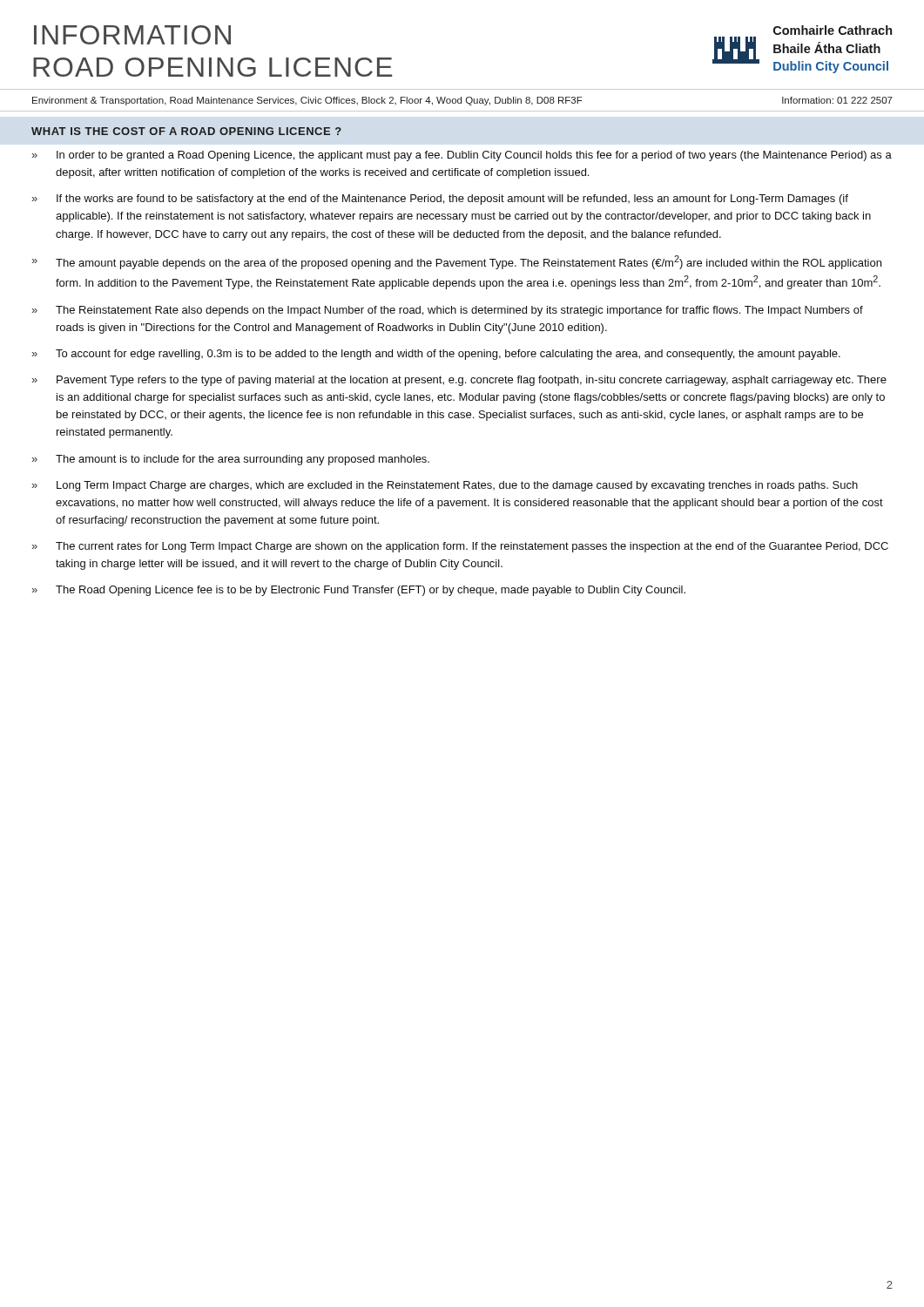924x1307 pixels.
Task: Select the list item containing "» The amount is"
Action: (231, 460)
